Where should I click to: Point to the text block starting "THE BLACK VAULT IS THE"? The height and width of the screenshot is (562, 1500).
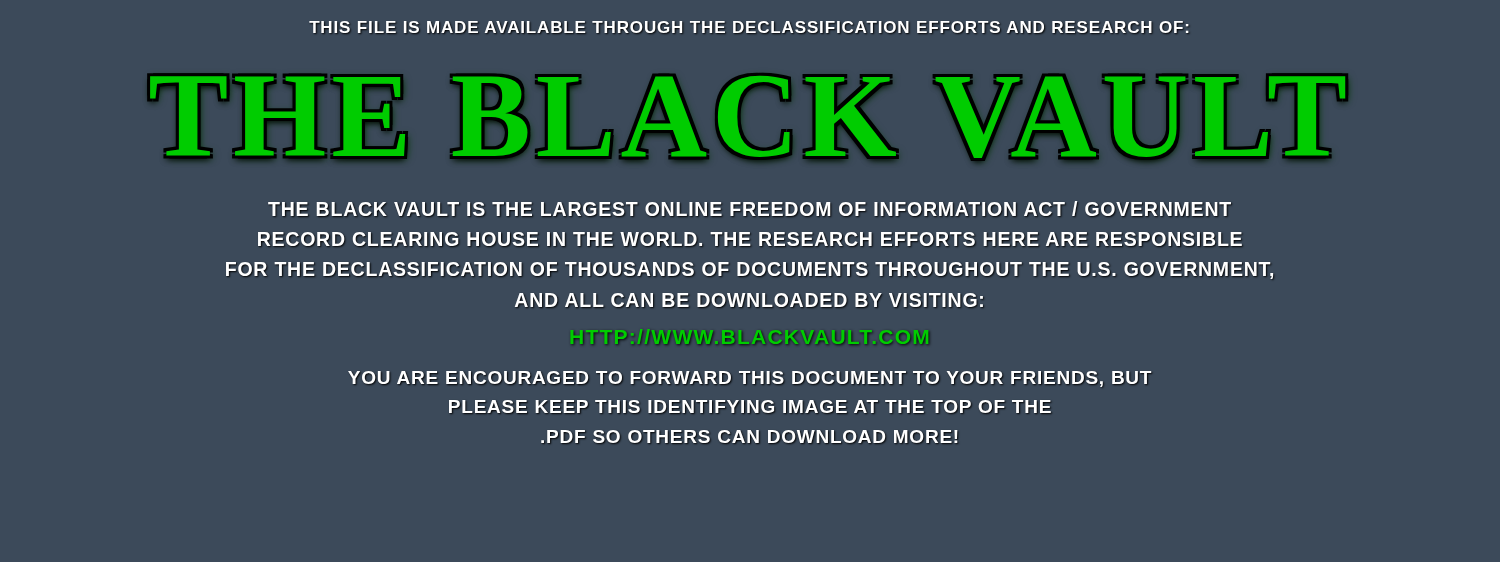point(750,254)
